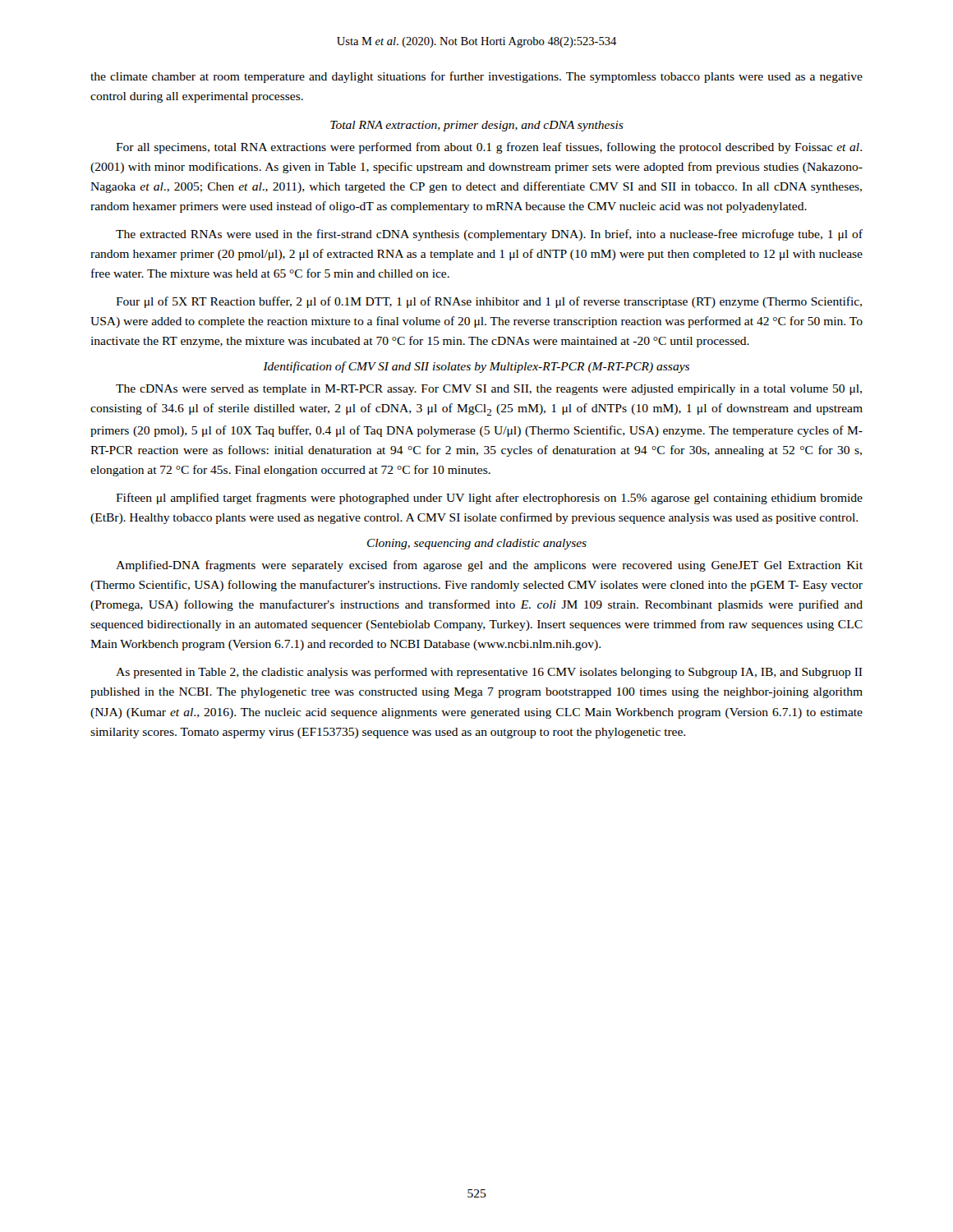
Task: Find the region starting "Amplified-DNA fragments were"
Action: pos(476,648)
